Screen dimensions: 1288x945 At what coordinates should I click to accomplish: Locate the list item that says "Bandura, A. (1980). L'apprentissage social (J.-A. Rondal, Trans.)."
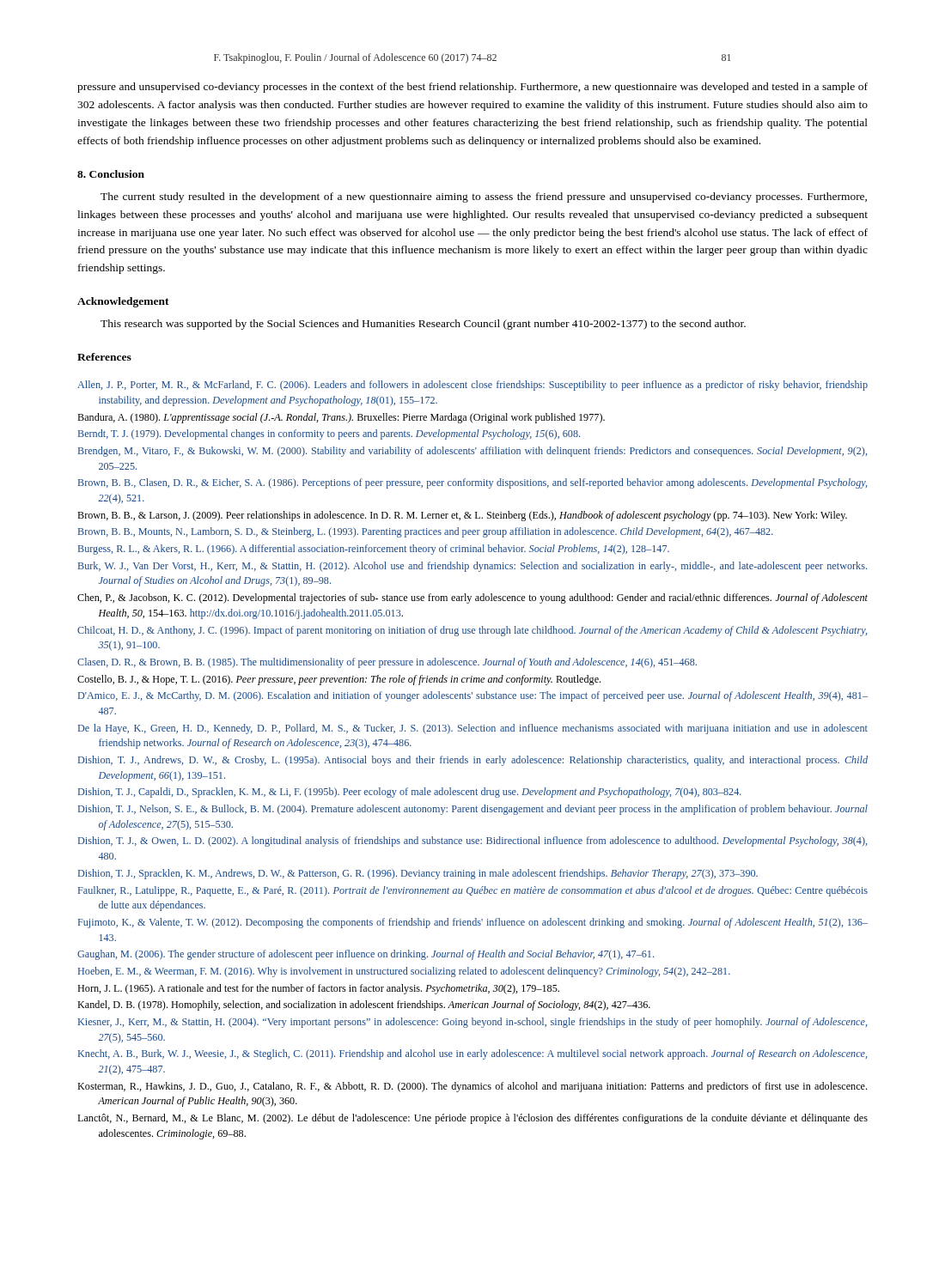[341, 417]
